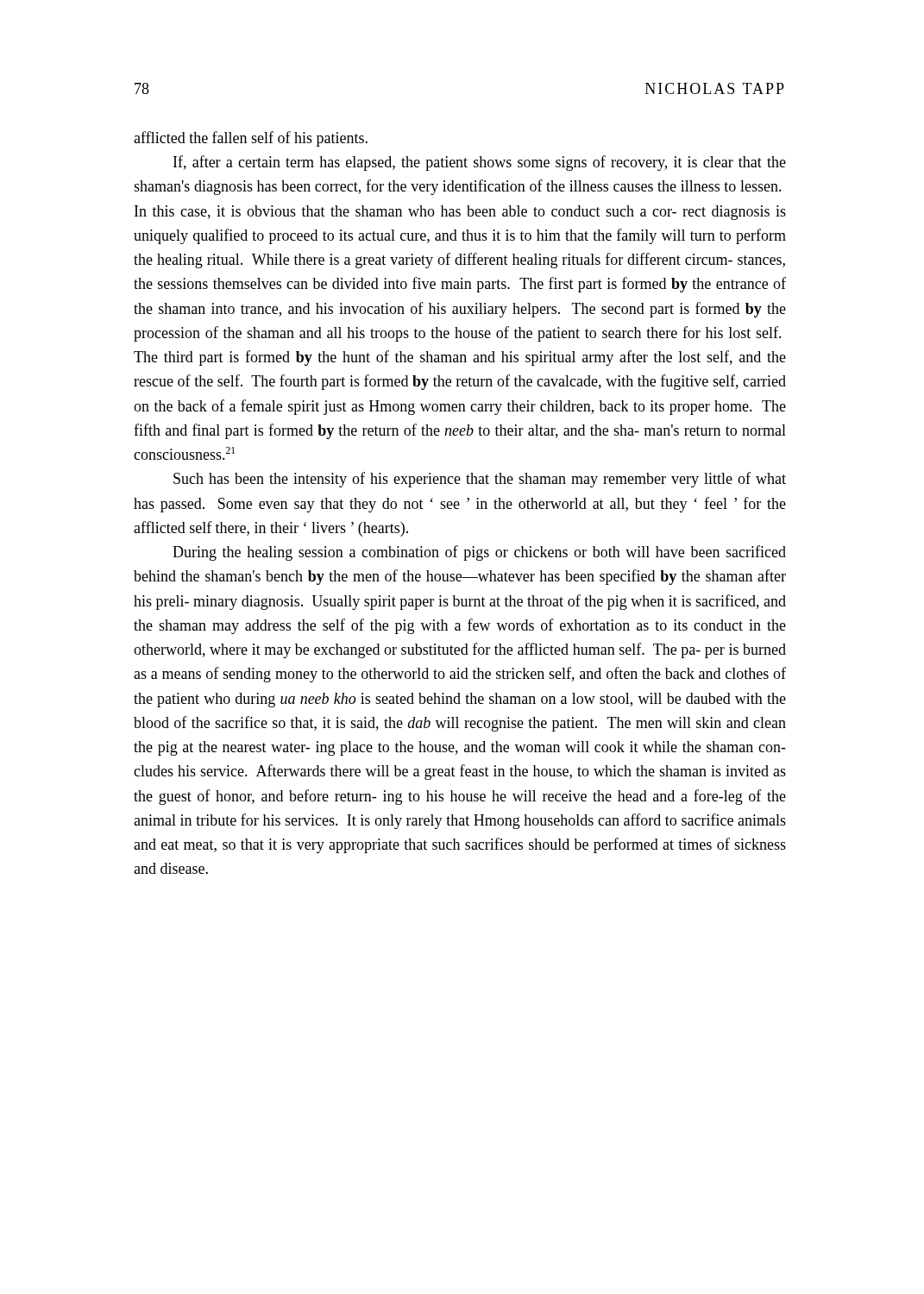Find the block on this page that starts "During the healing session a combination of"

[x=460, y=711]
